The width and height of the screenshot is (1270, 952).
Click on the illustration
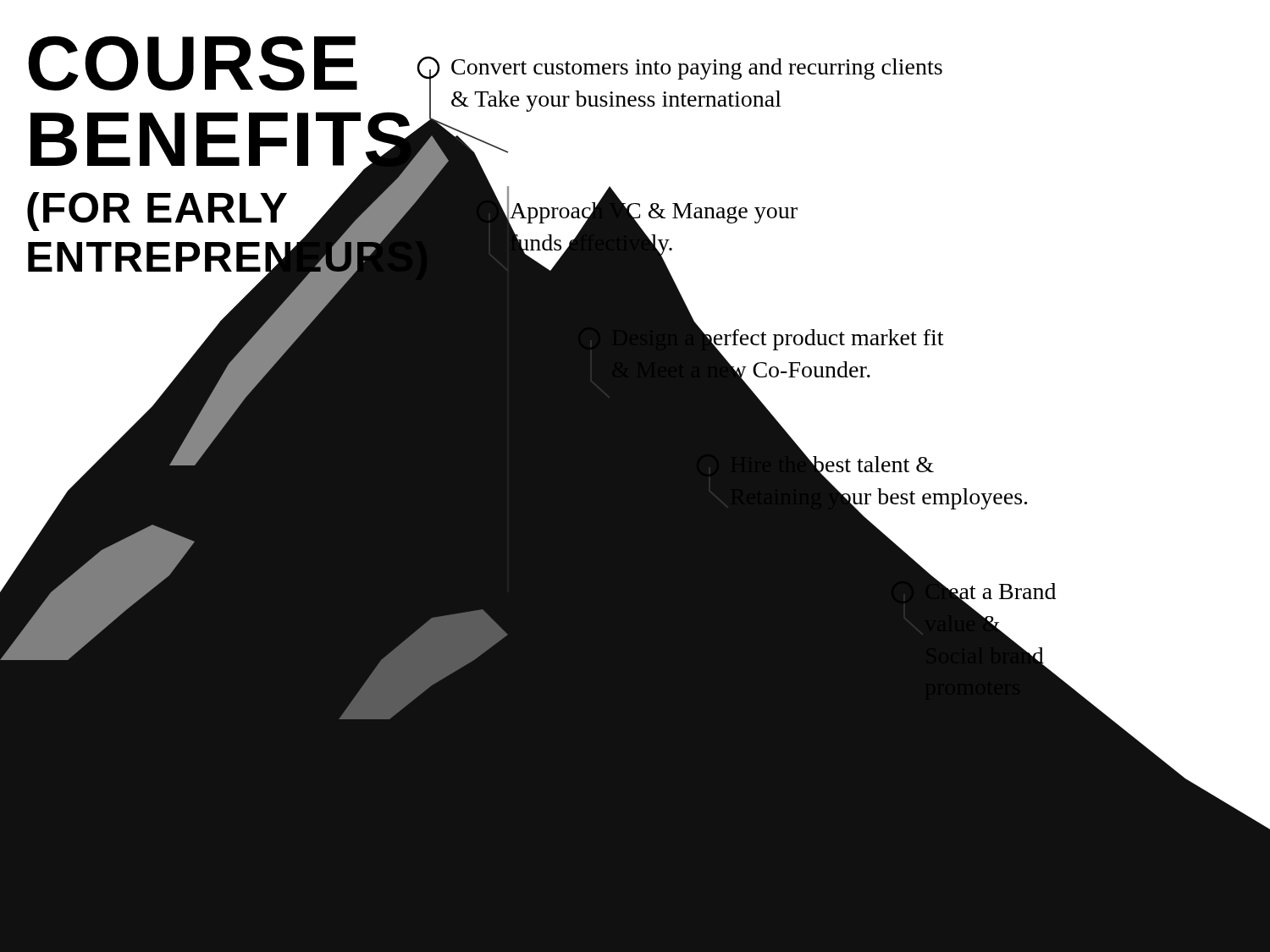(x=635, y=476)
